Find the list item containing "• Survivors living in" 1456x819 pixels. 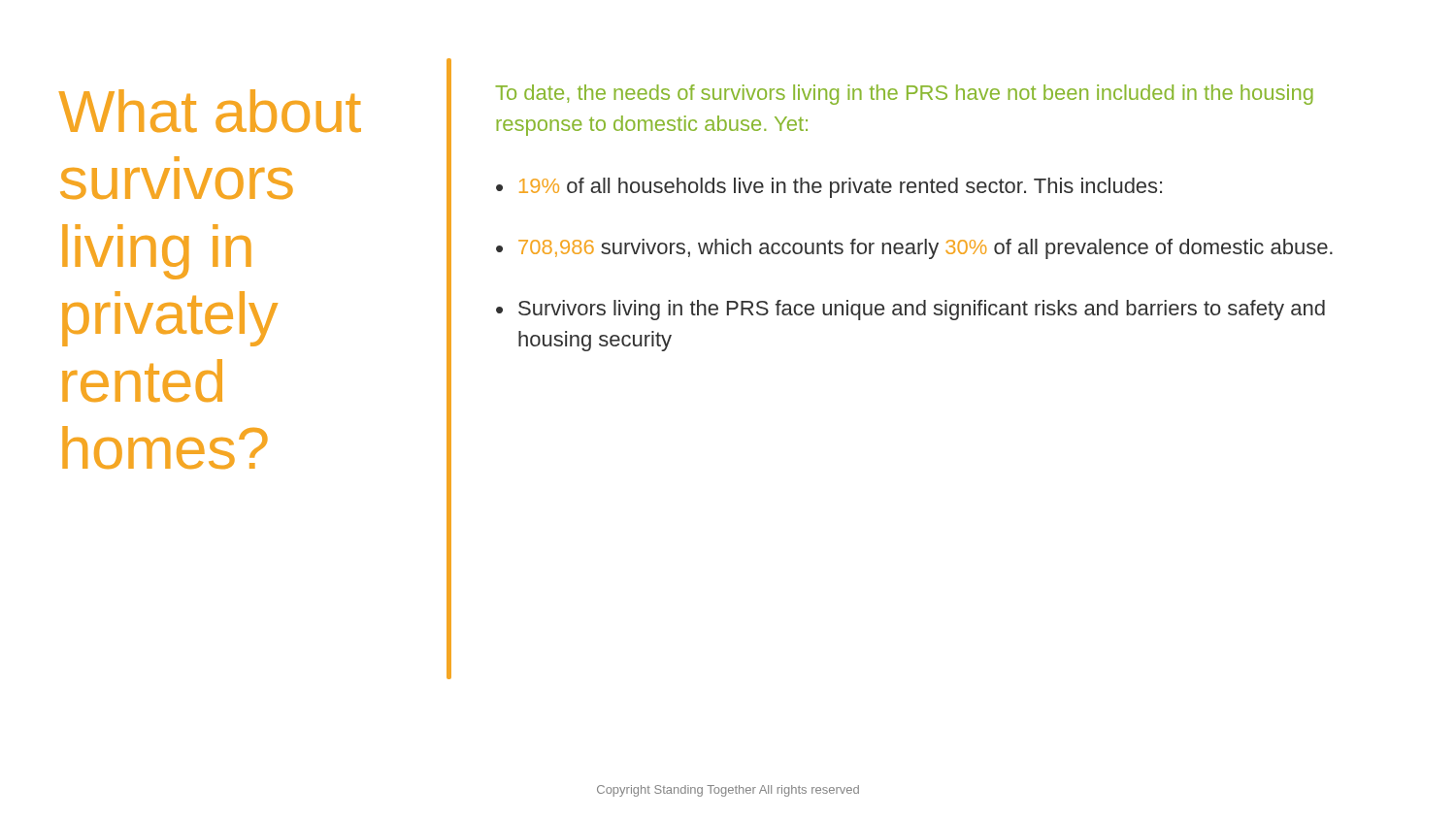click(942, 324)
